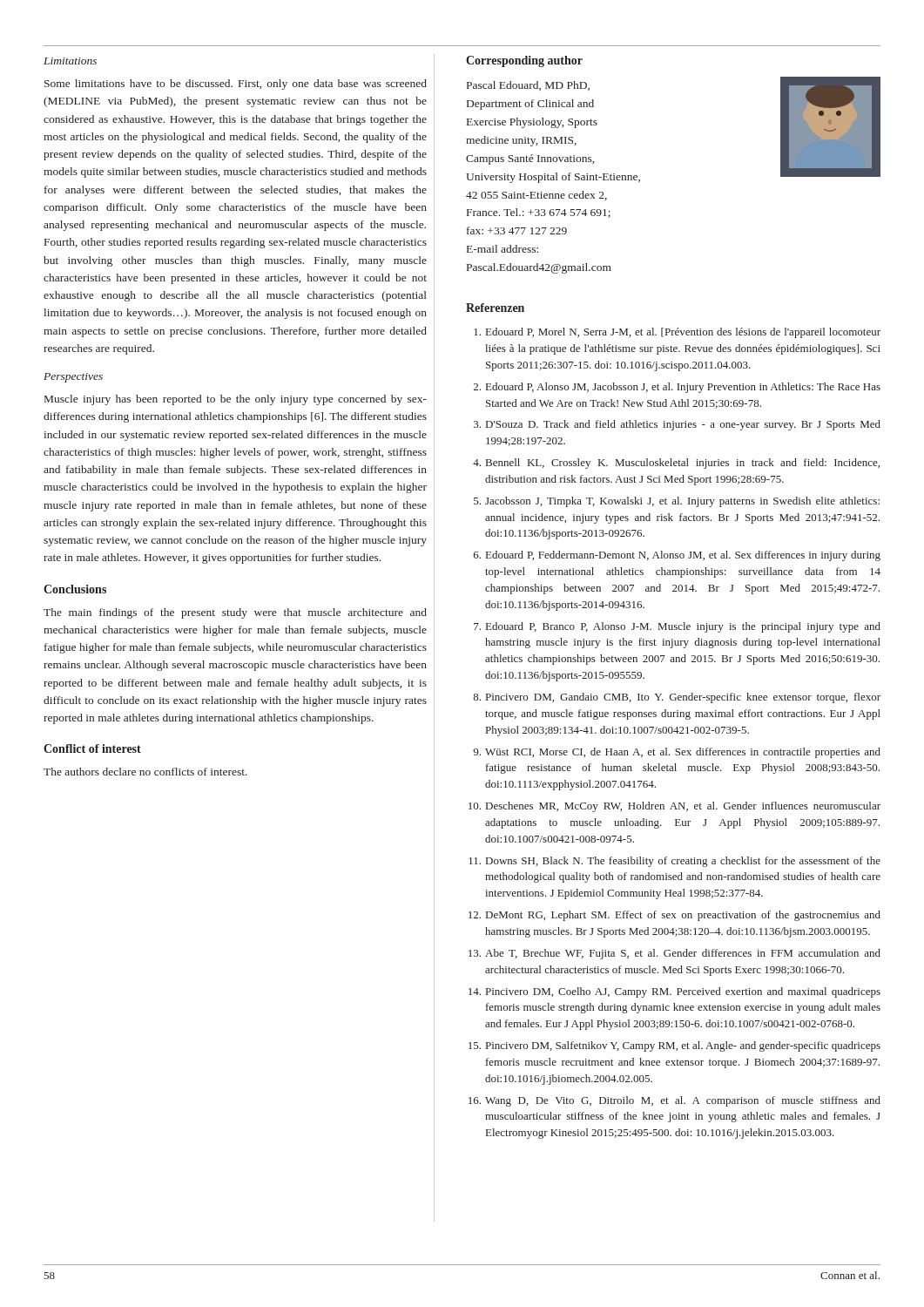924x1307 pixels.
Task: Navigate to the block starting "2. Edouard P,"
Action: (x=673, y=395)
